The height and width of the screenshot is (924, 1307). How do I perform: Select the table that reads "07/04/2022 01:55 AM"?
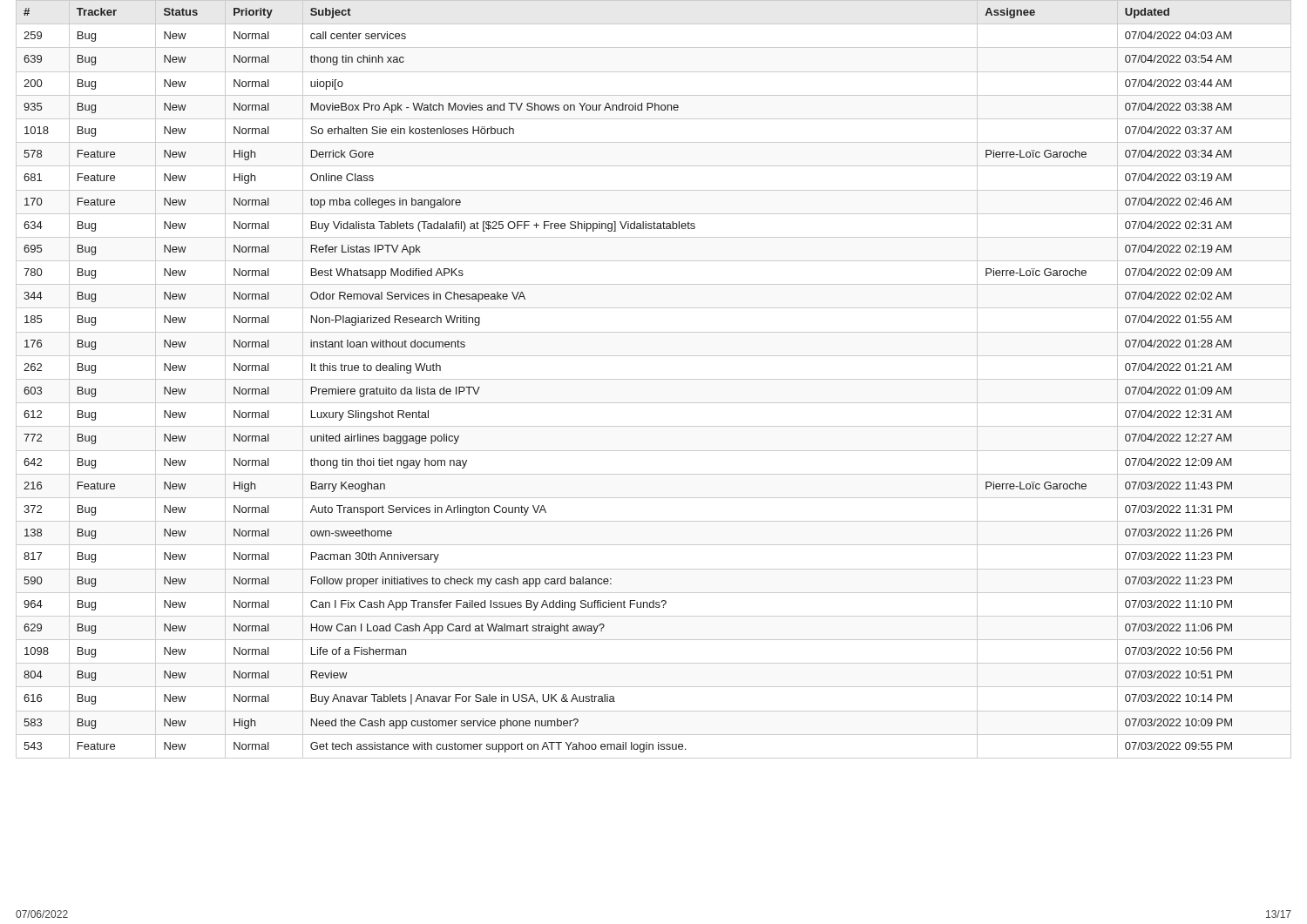(x=654, y=449)
